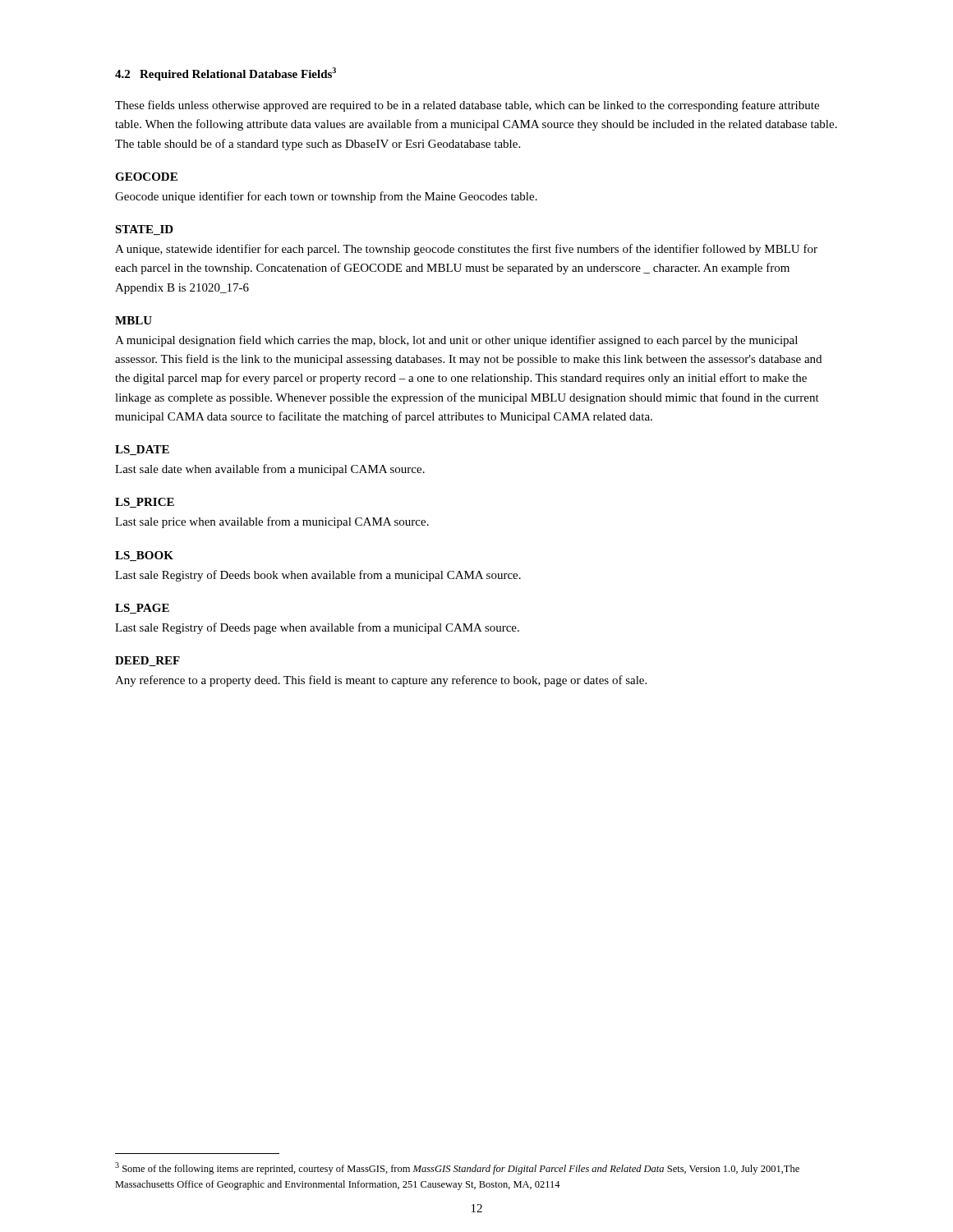Navigate to the element starting "LS_PAGE Last sale Registry of Deeds page"
Image resolution: width=953 pixels, height=1232 pixels.
coord(476,619)
